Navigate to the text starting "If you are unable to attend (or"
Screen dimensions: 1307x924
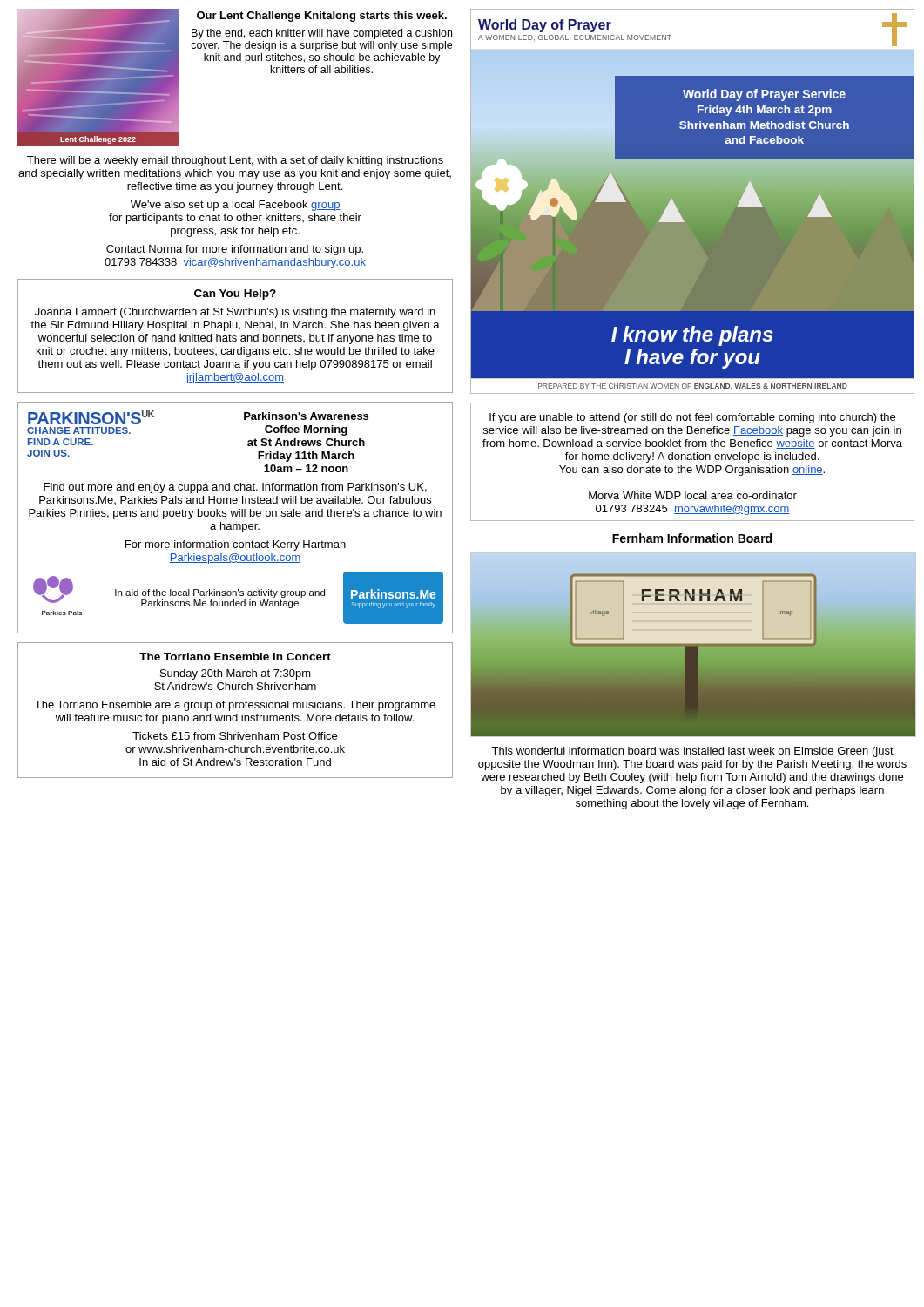click(692, 463)
